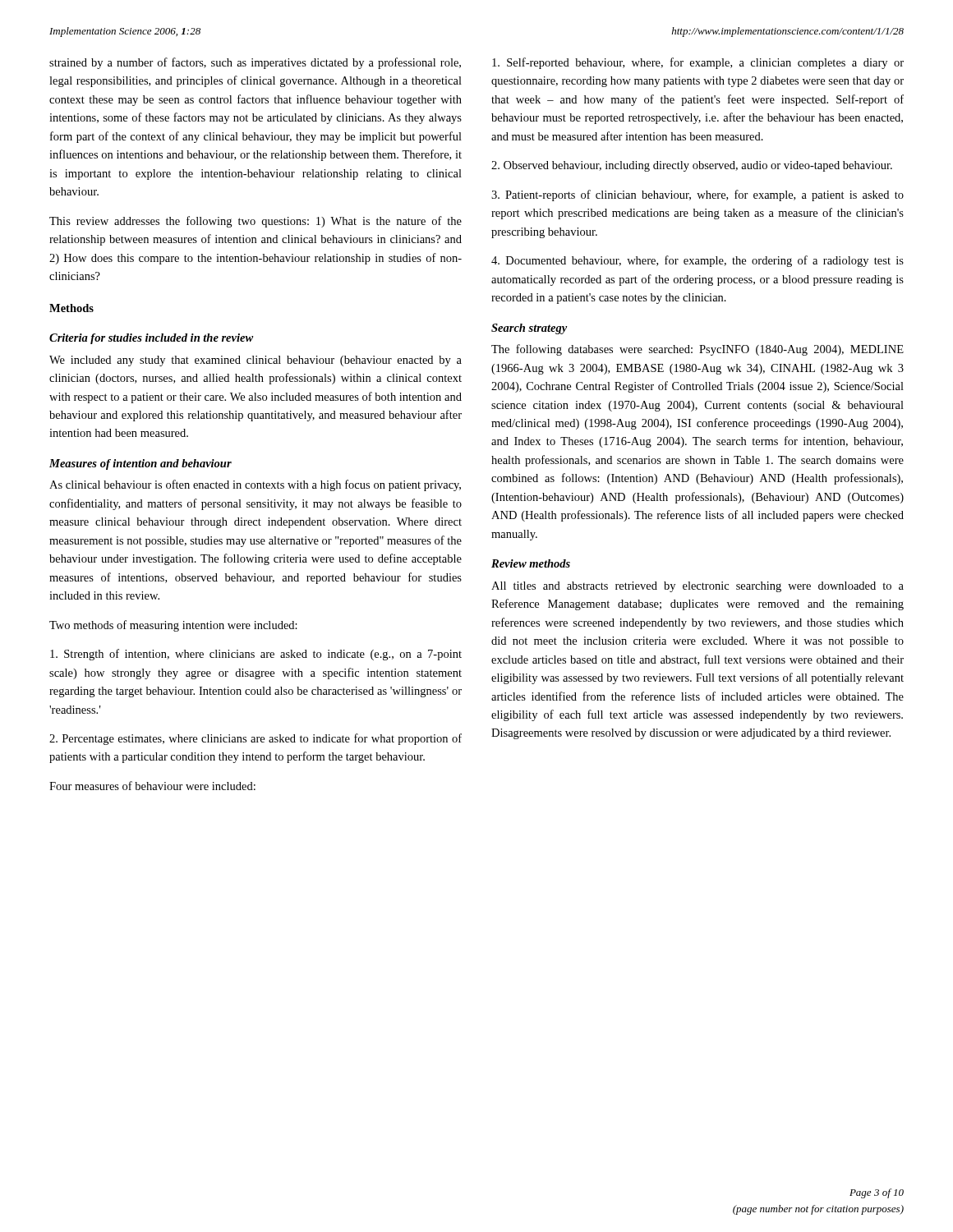Image resolution: width=953 pixels, height=1232 pixels.
Task: Select the list item that says "2. Observed behaviour,"
Action: pyautogui.click(x=698, y=166)
